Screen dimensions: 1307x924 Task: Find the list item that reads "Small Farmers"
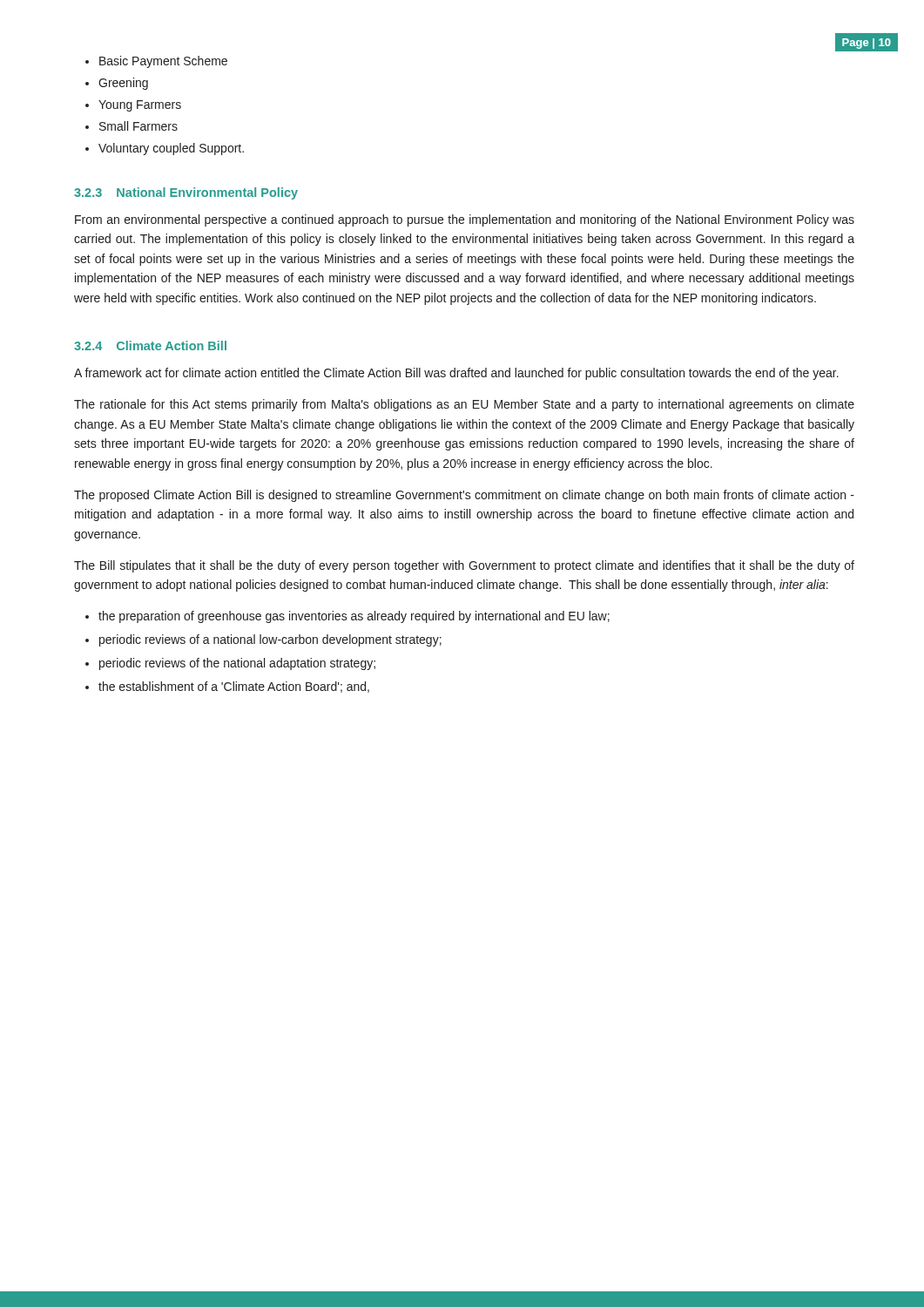pos(138,126)
